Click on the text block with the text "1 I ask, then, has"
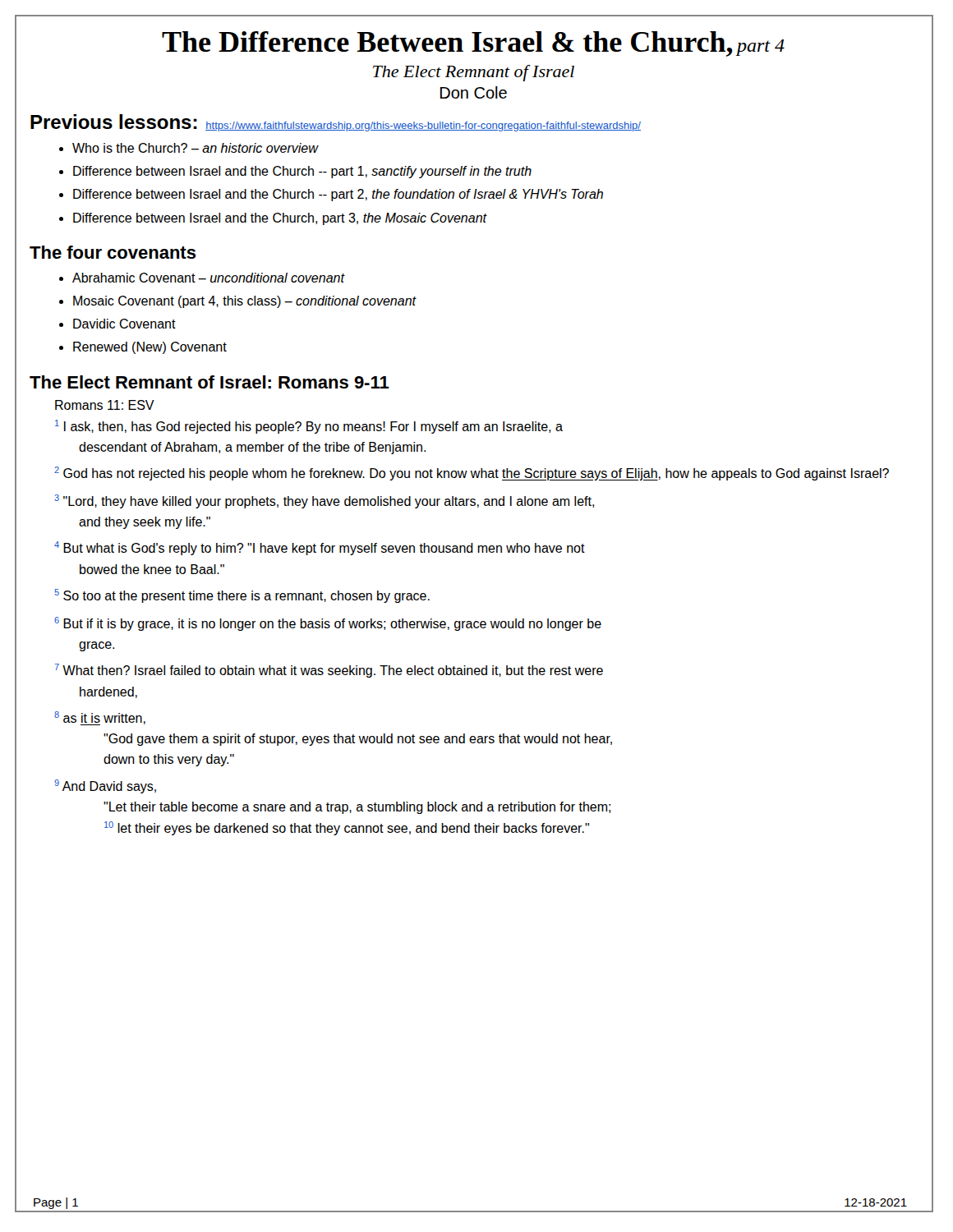 pyautogui.click(x=486, y=438)
